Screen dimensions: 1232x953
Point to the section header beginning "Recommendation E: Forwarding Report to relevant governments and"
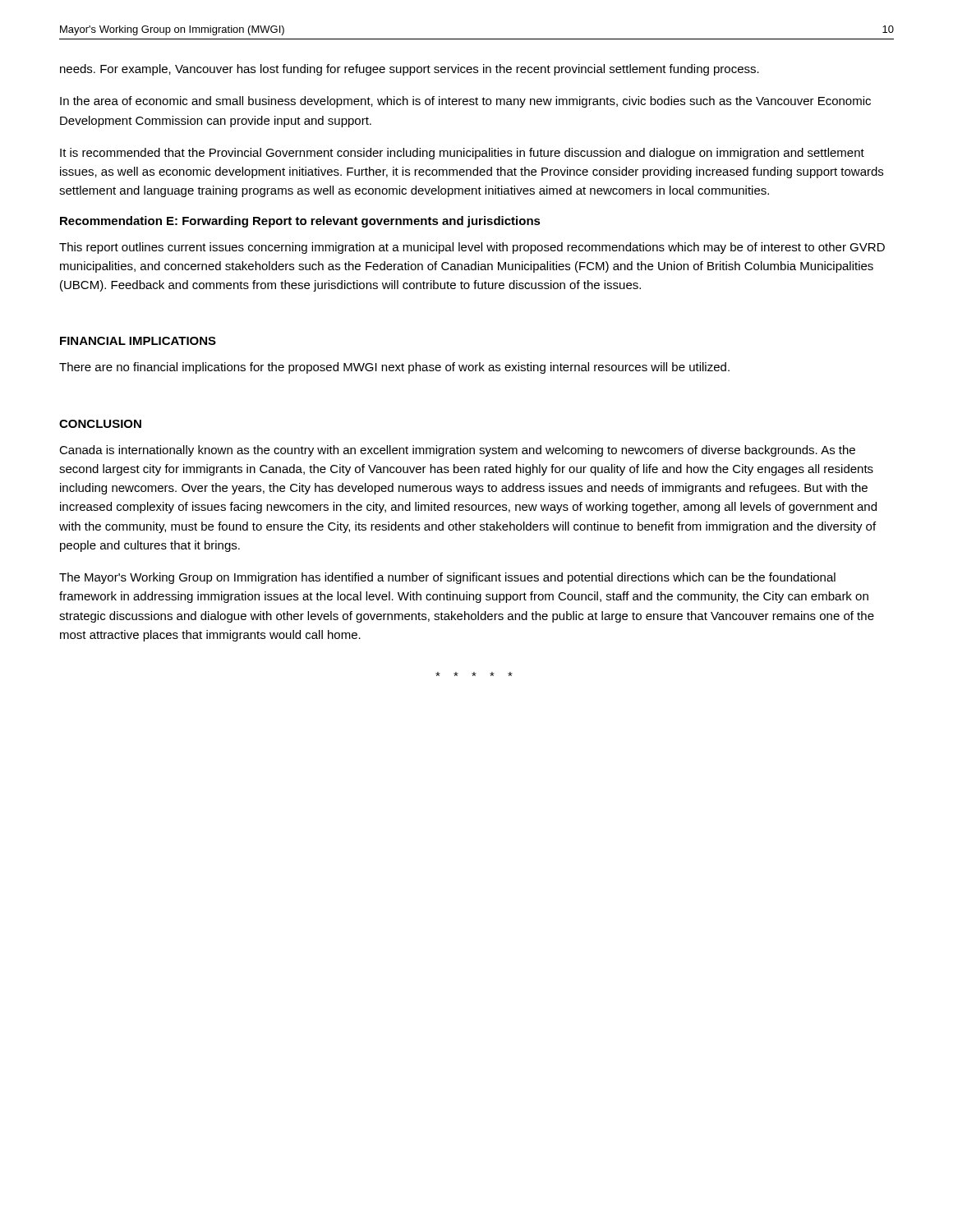[300, 220]
